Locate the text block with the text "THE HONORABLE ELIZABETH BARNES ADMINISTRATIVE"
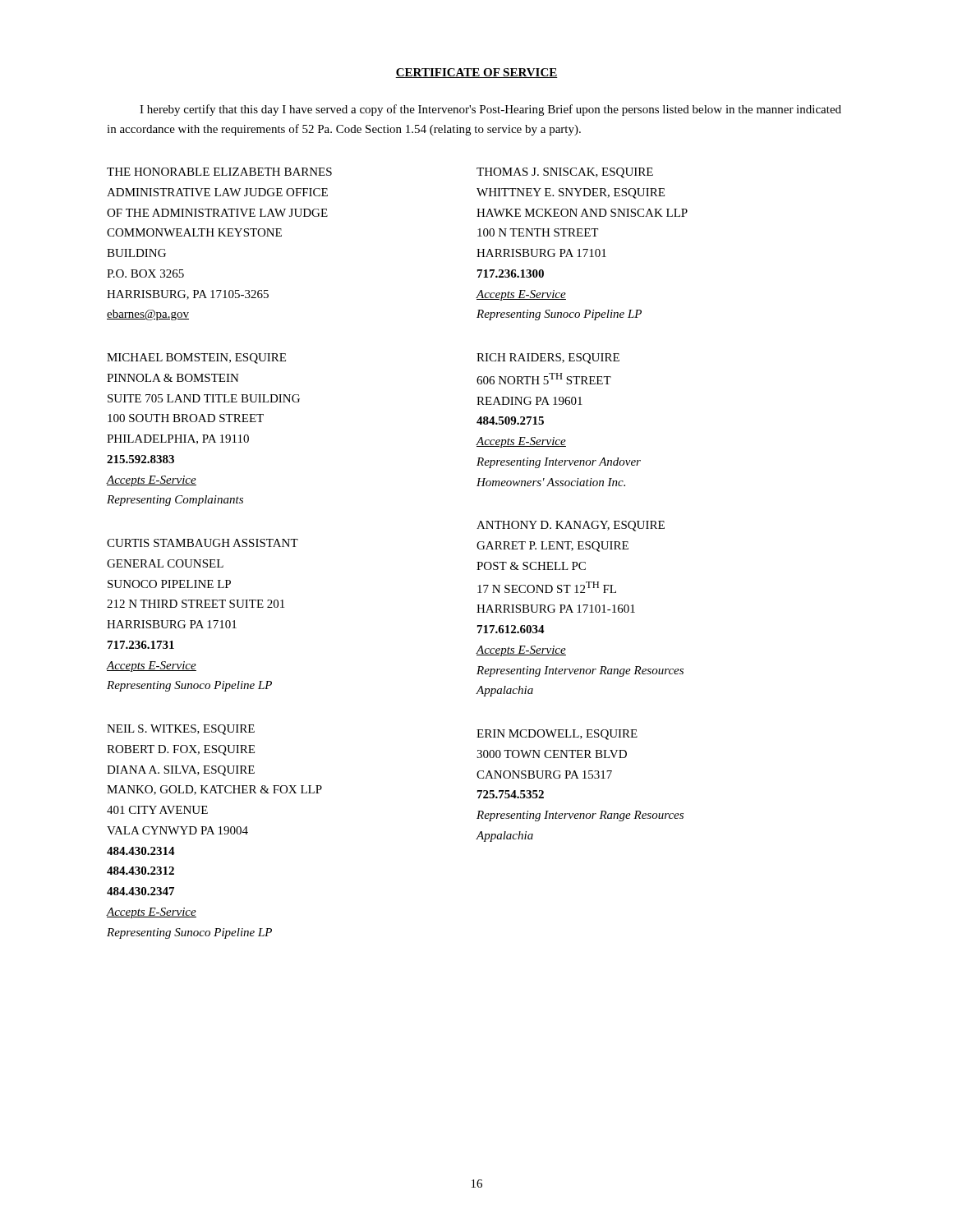The width and height of the screenshot is (953, 1232). pyautogui.click(x=283, y=243)
